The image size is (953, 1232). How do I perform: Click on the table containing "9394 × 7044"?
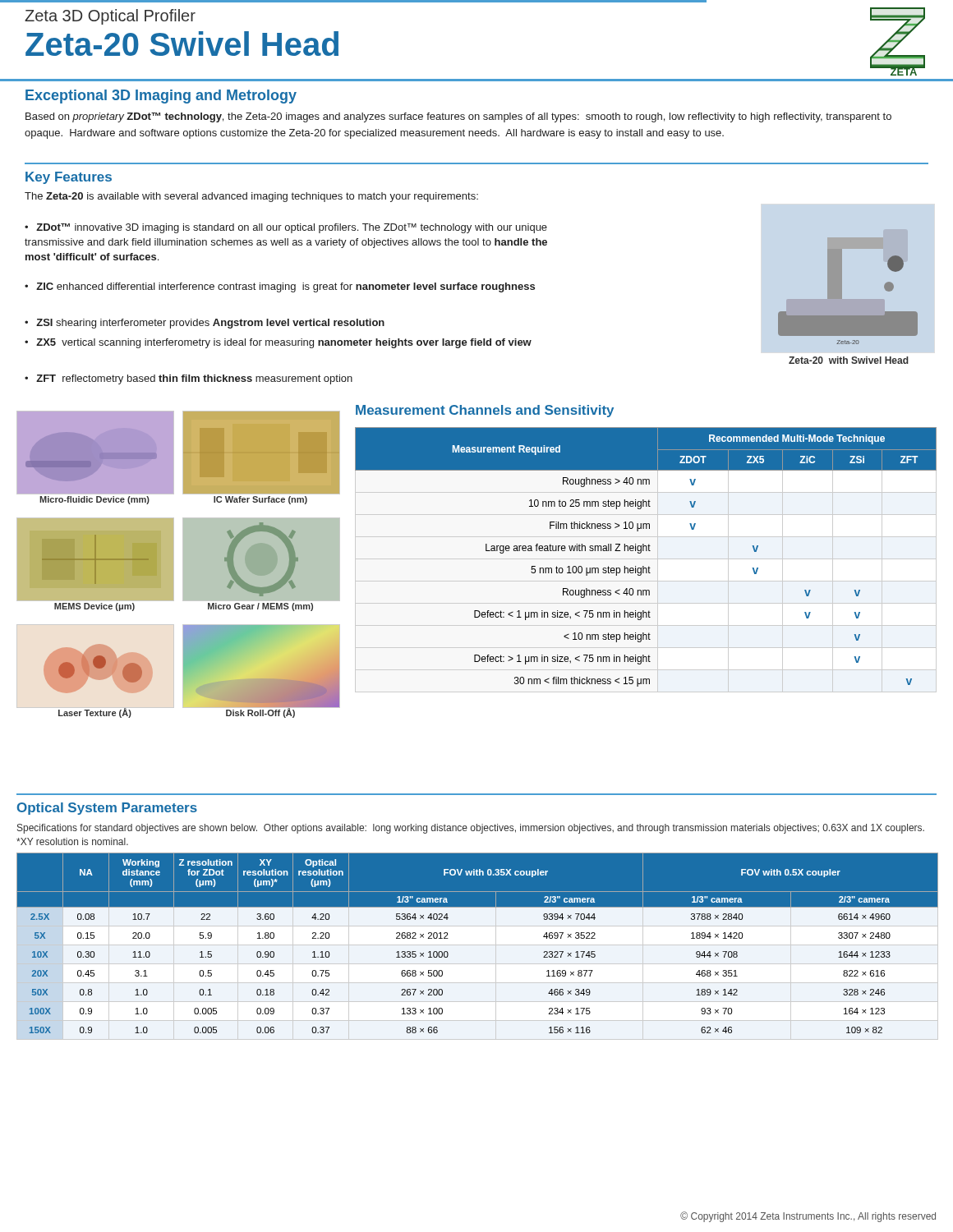(477, 946)
